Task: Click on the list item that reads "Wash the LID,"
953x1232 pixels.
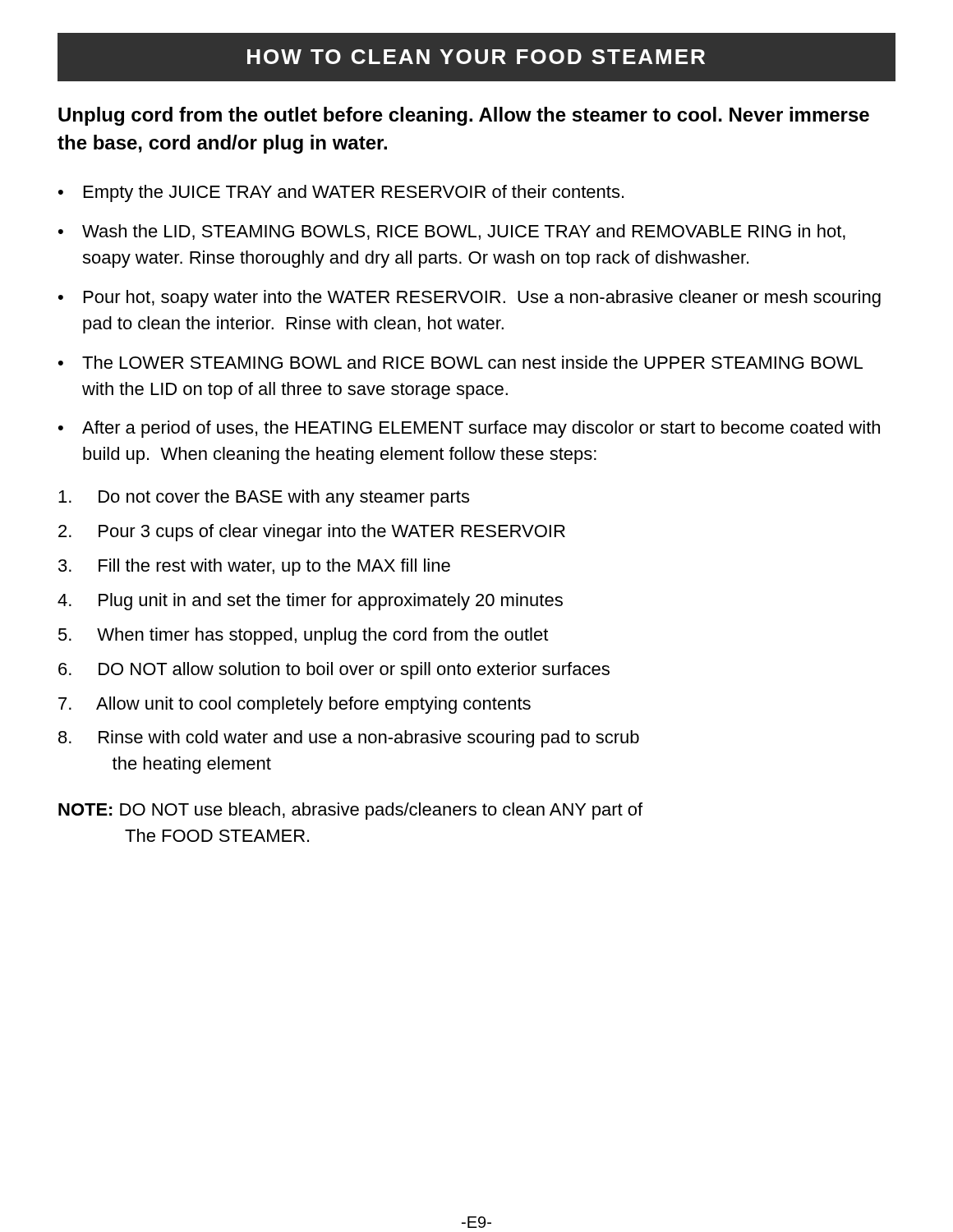Action: (464, 244)
